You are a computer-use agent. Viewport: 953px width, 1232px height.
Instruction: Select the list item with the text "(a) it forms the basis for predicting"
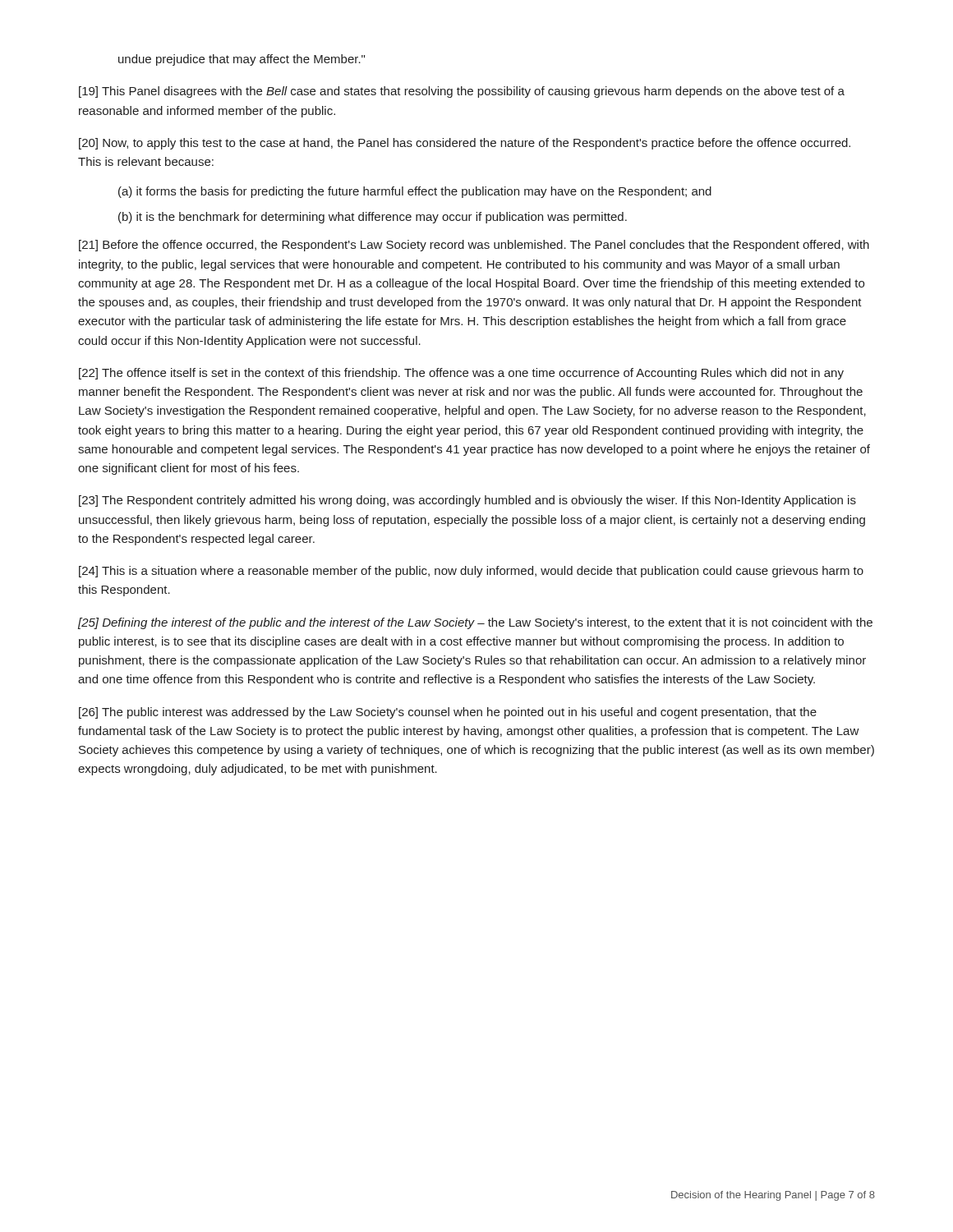coord(415,191)
